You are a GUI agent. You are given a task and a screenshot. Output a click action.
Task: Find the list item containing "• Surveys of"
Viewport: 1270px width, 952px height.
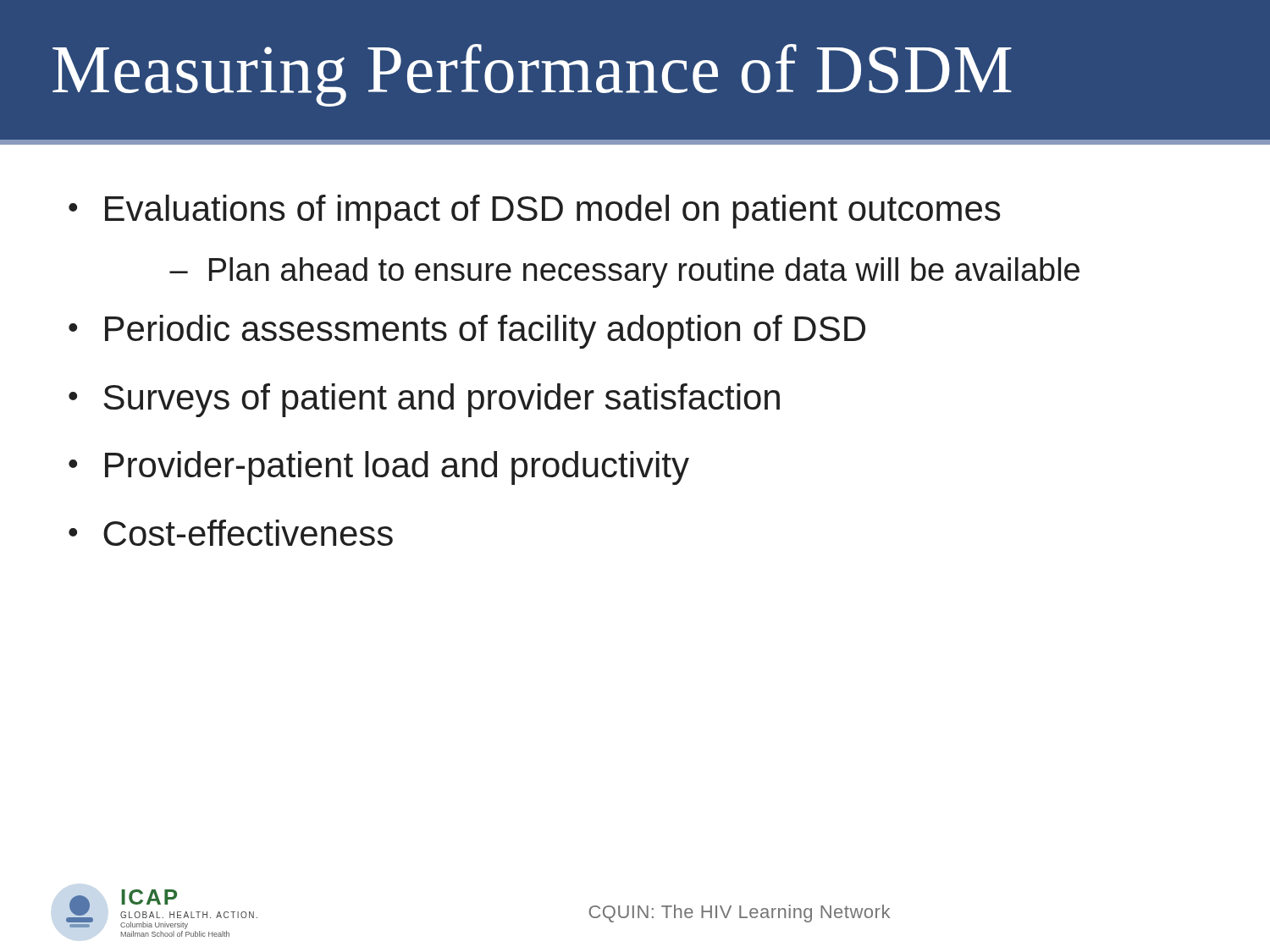click(425, 398)
